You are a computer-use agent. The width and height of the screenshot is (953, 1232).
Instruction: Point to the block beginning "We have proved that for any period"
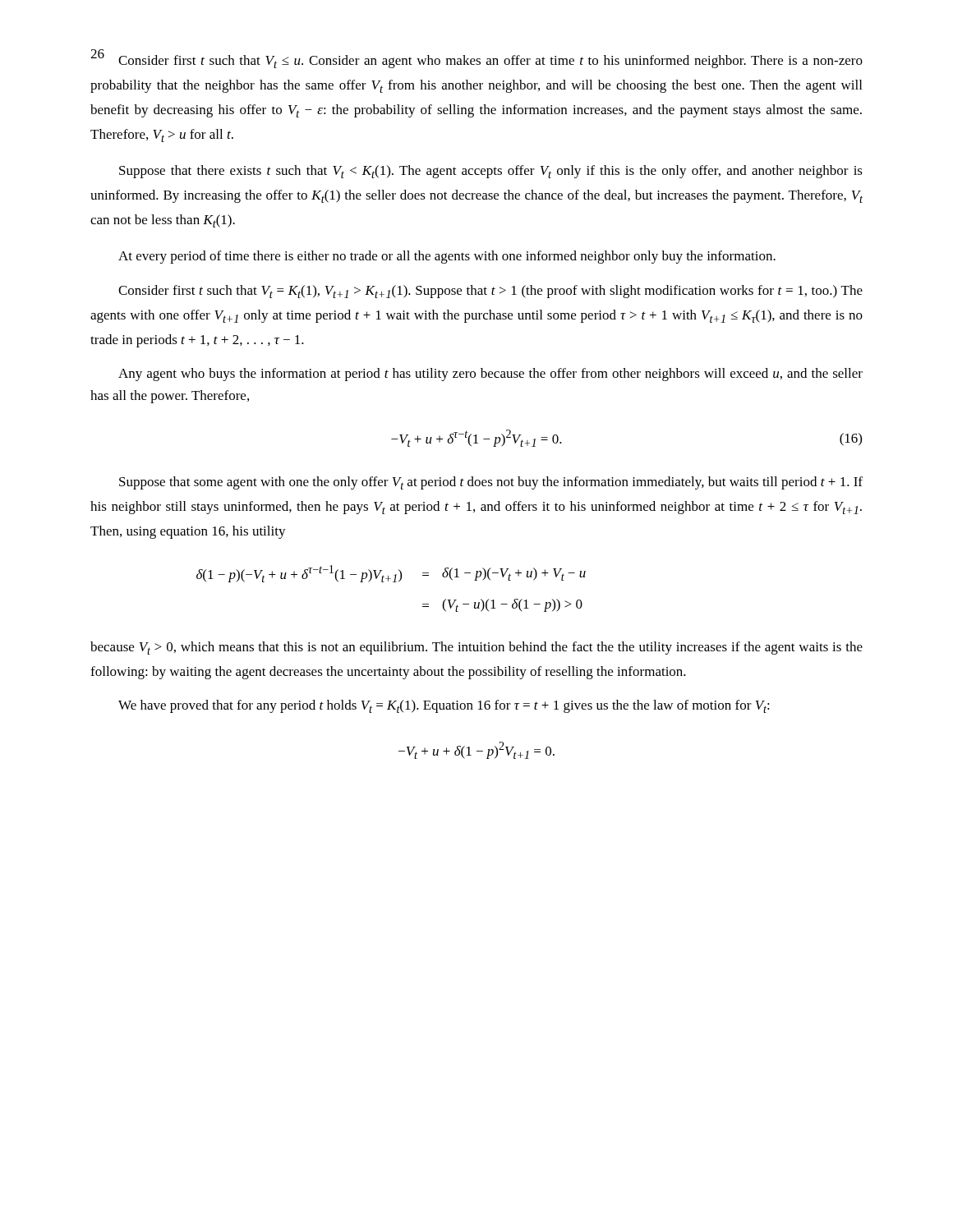[x=476, y=707]
